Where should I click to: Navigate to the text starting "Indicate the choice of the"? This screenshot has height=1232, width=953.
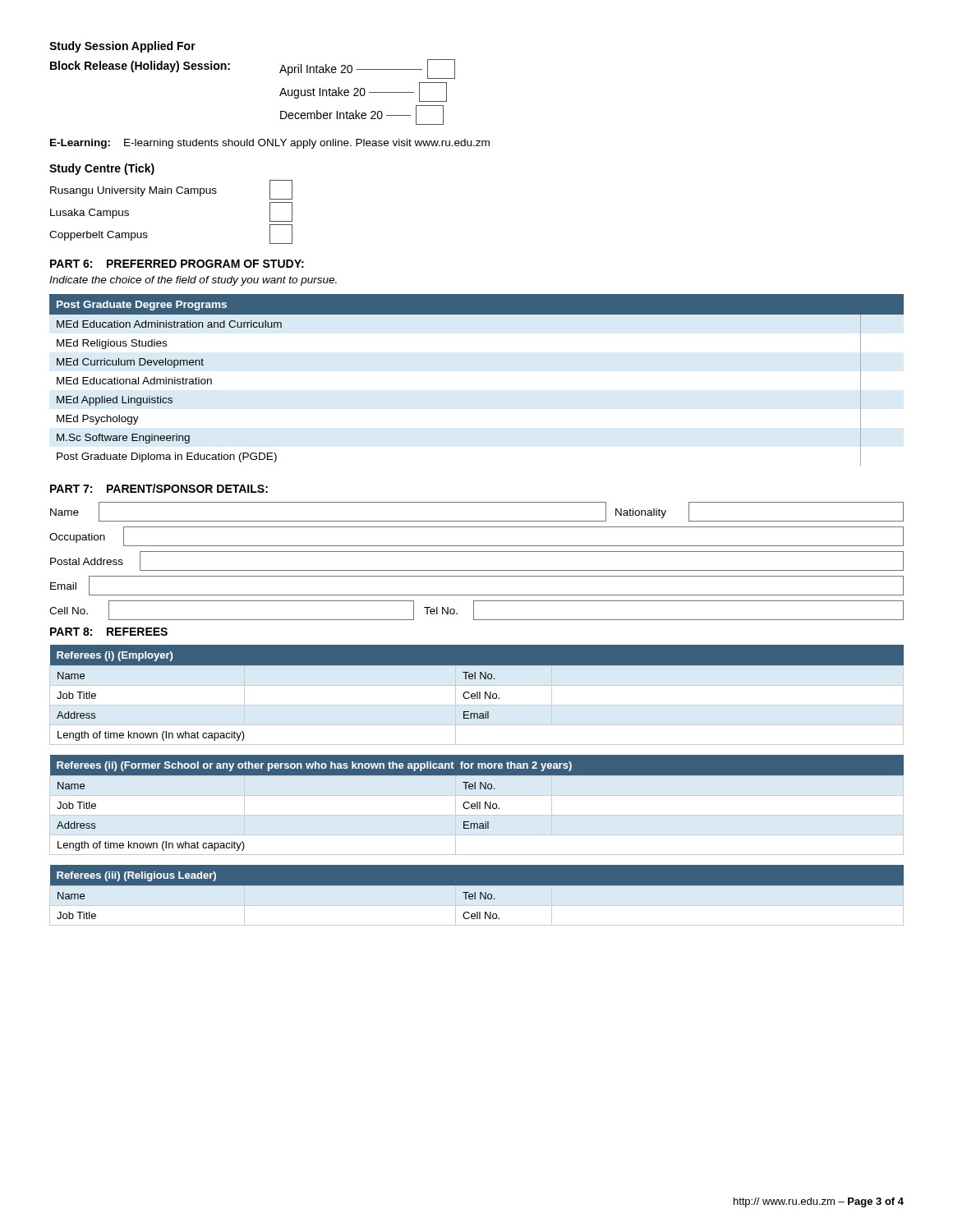tap(194, 280)
